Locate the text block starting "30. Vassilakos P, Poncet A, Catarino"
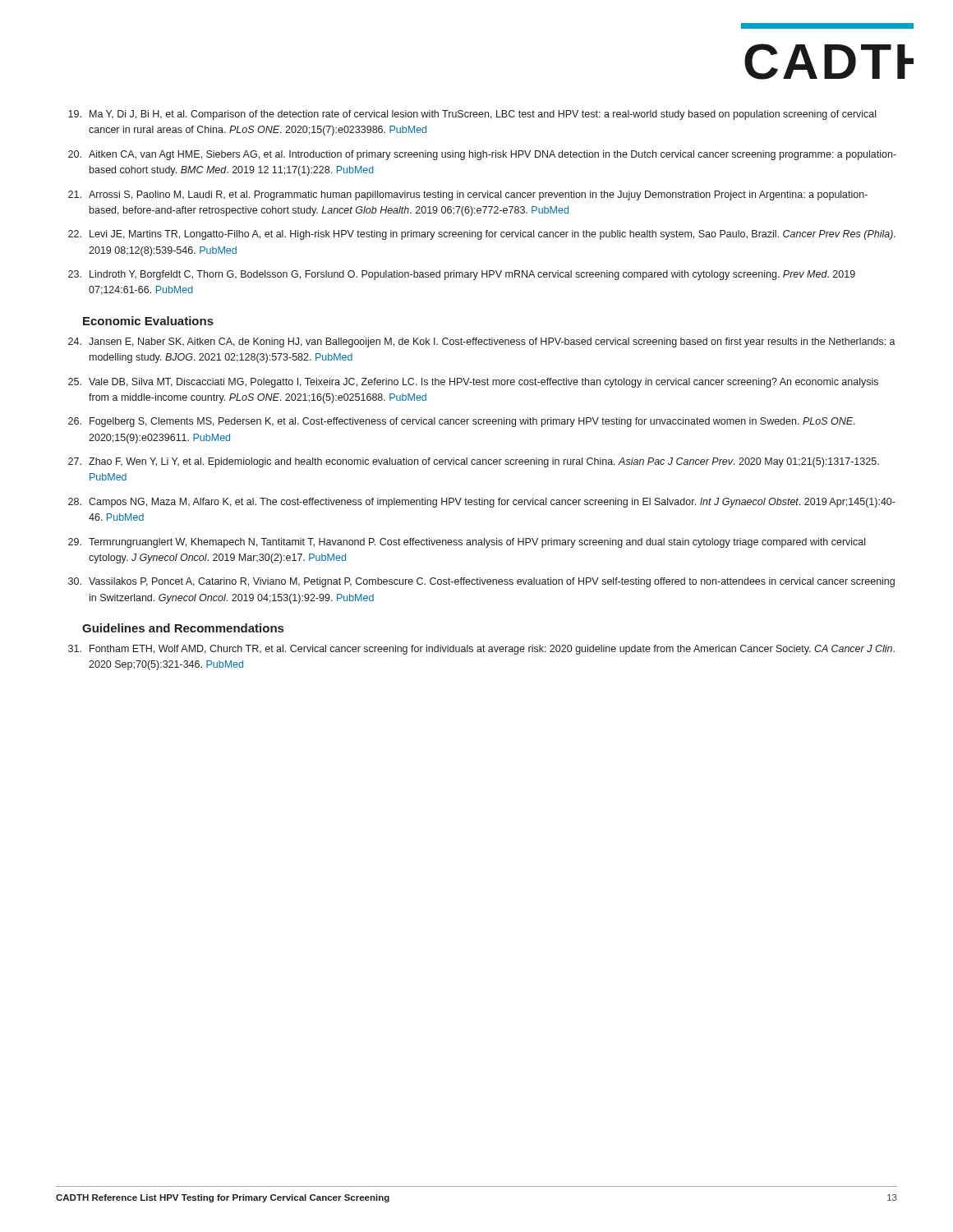 pyautogui.click(x=476, y=590)
